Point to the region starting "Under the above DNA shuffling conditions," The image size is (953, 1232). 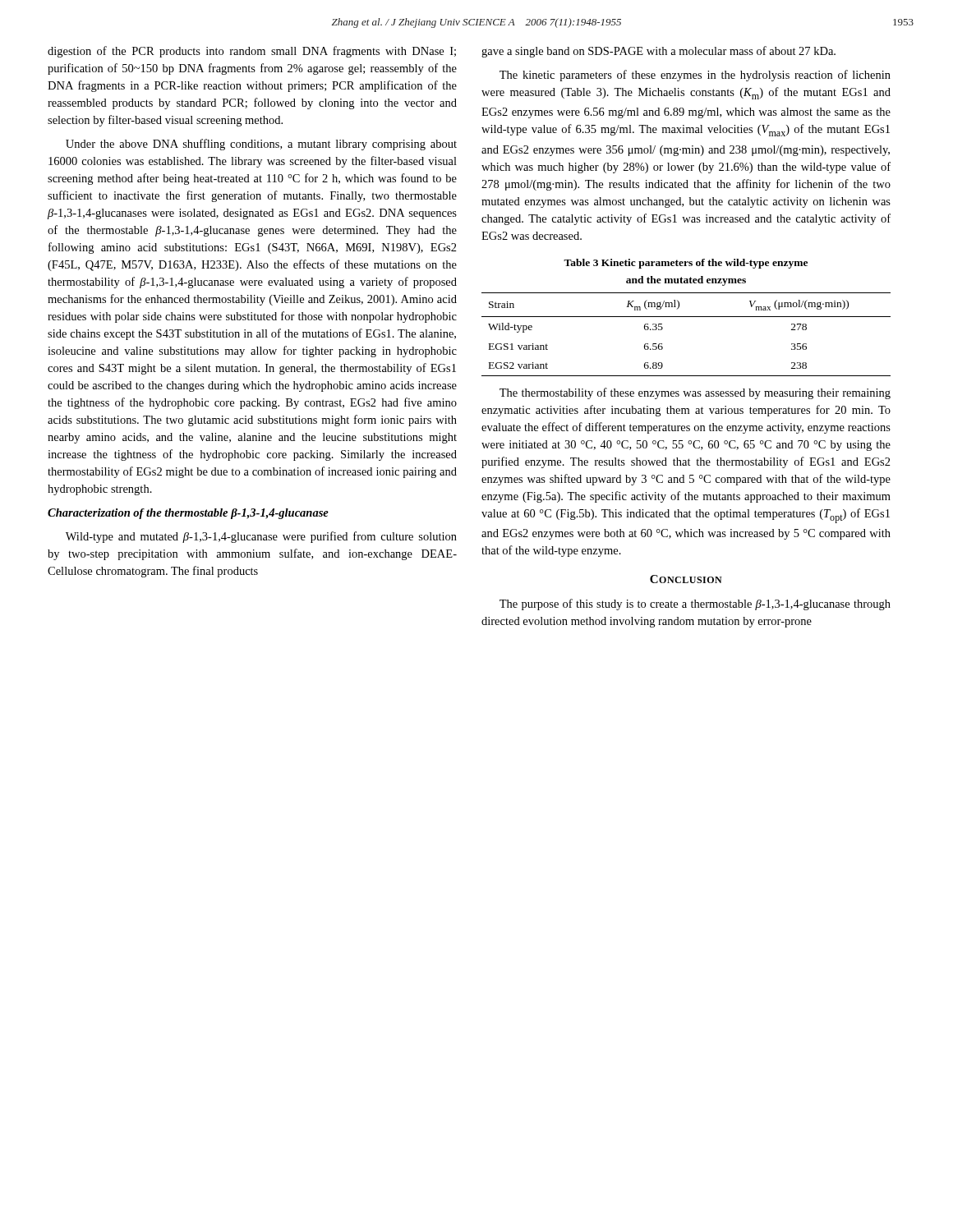[x=252, y=317]
